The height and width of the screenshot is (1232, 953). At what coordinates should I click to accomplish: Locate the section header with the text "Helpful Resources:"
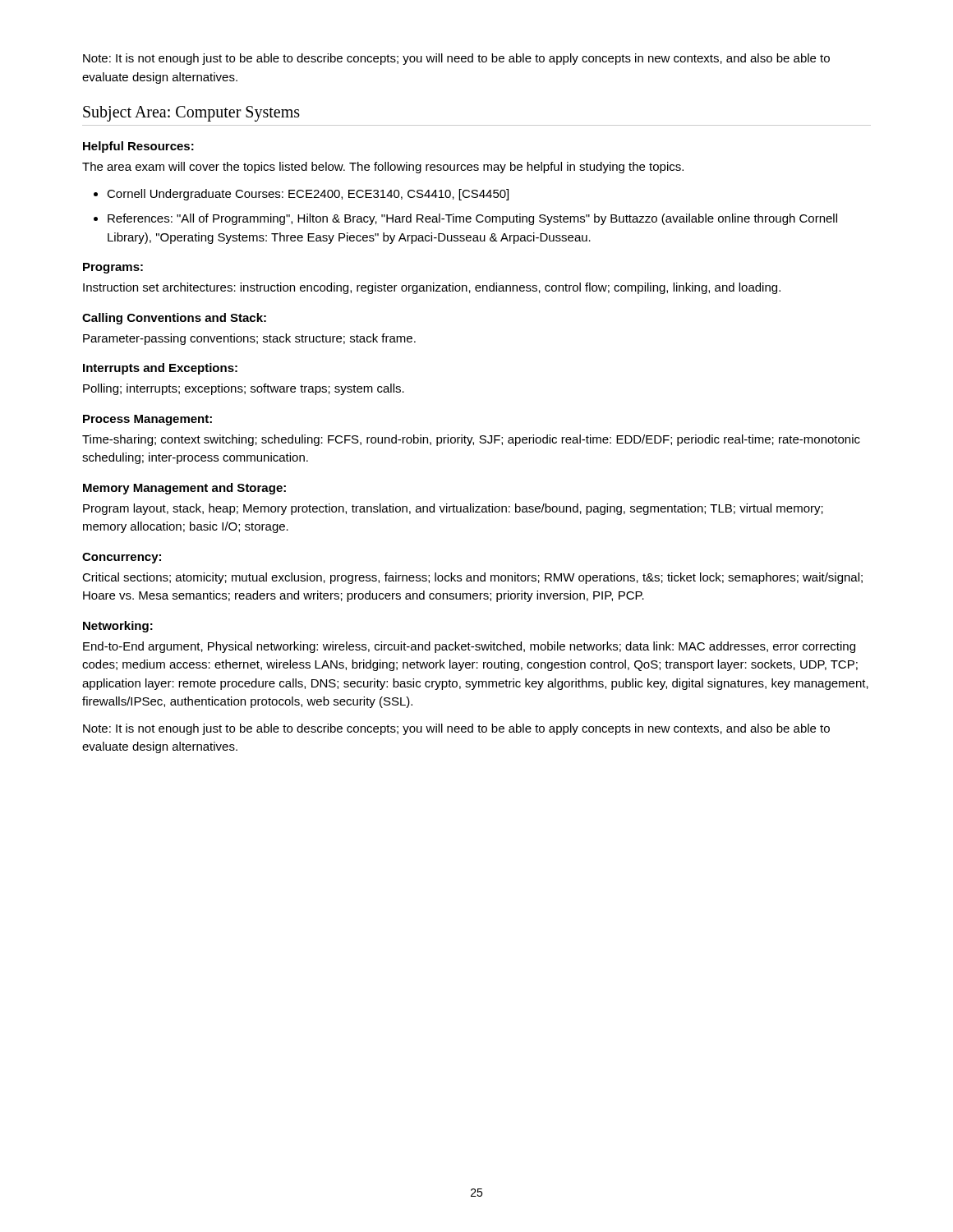point(138,146)
